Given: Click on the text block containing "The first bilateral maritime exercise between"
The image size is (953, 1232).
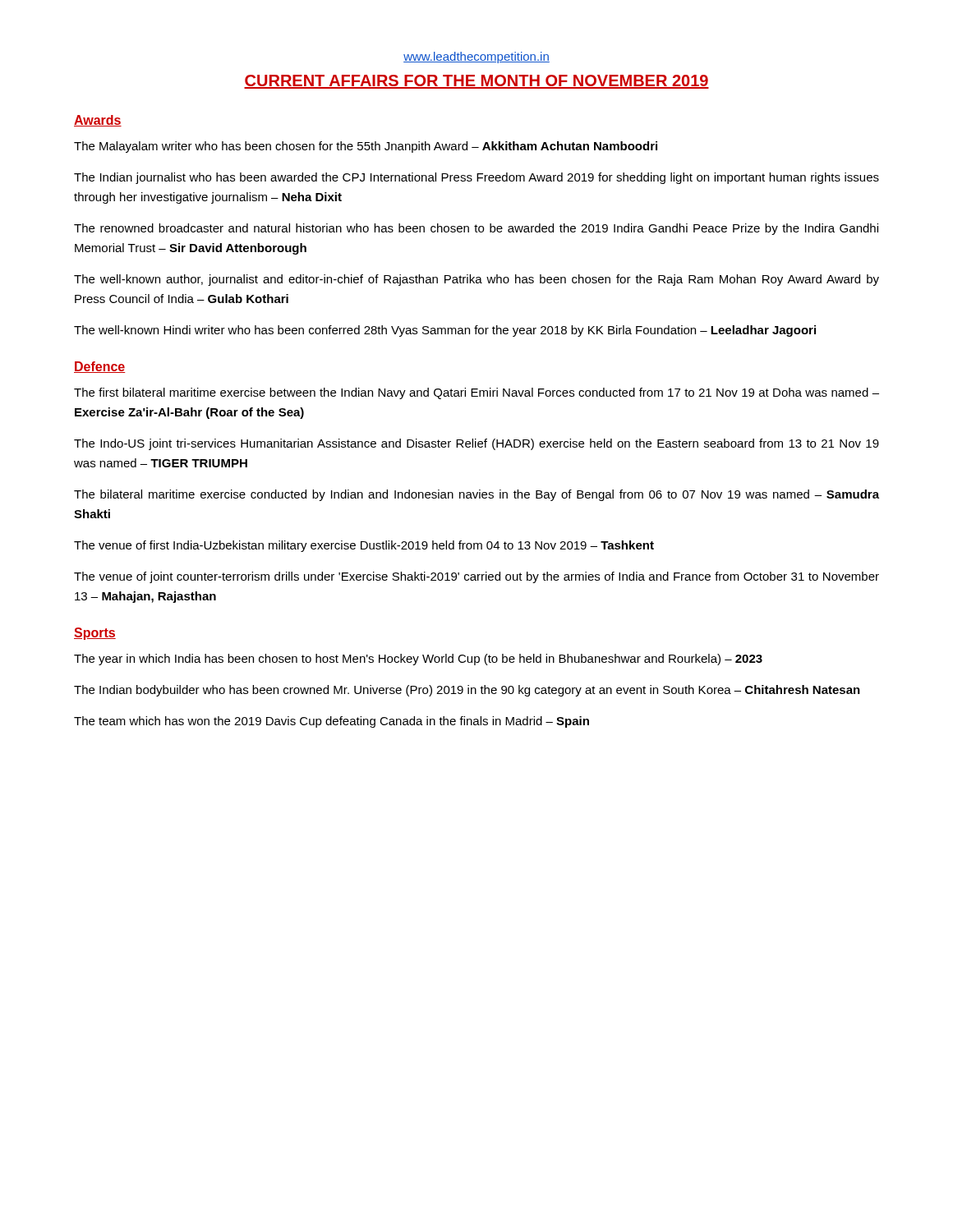Looking at the screenshot, I should [476, 402].
